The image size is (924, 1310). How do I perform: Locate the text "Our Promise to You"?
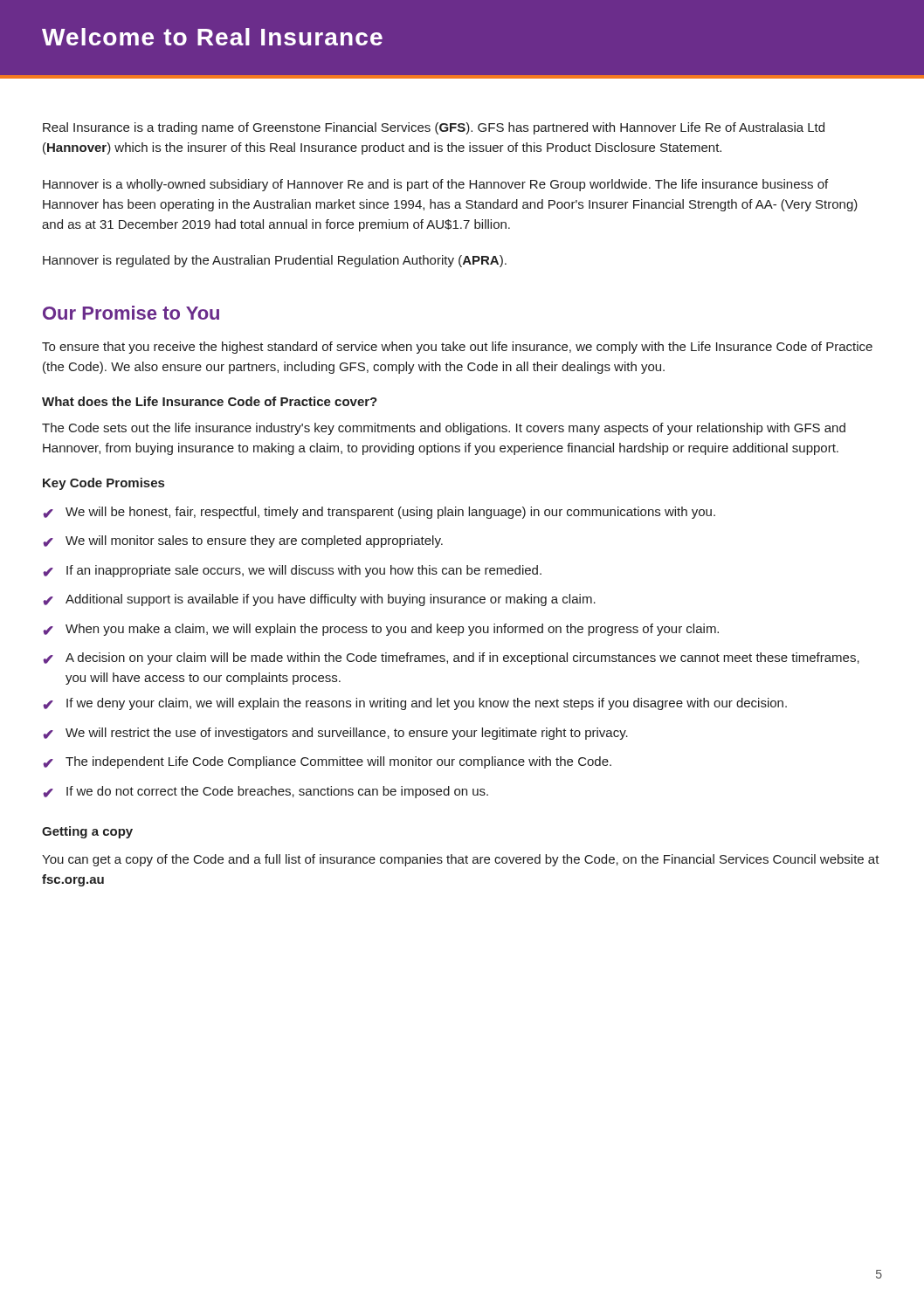coord(131,313)
